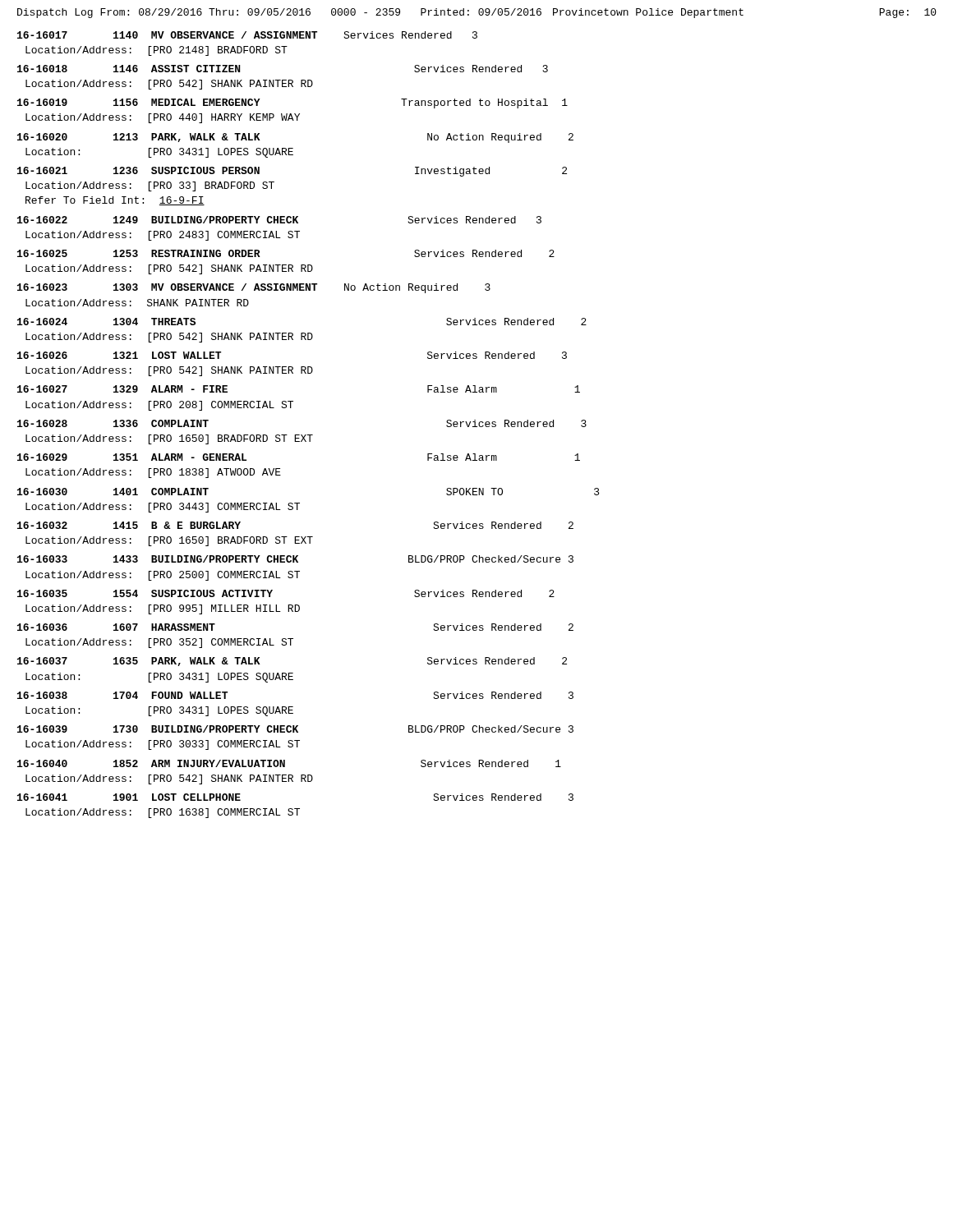This screenshot has height=1232, width=953.
Task: Find the block on this page that starts "16-16037 1635 PARK,"
Action: point(476,670)
